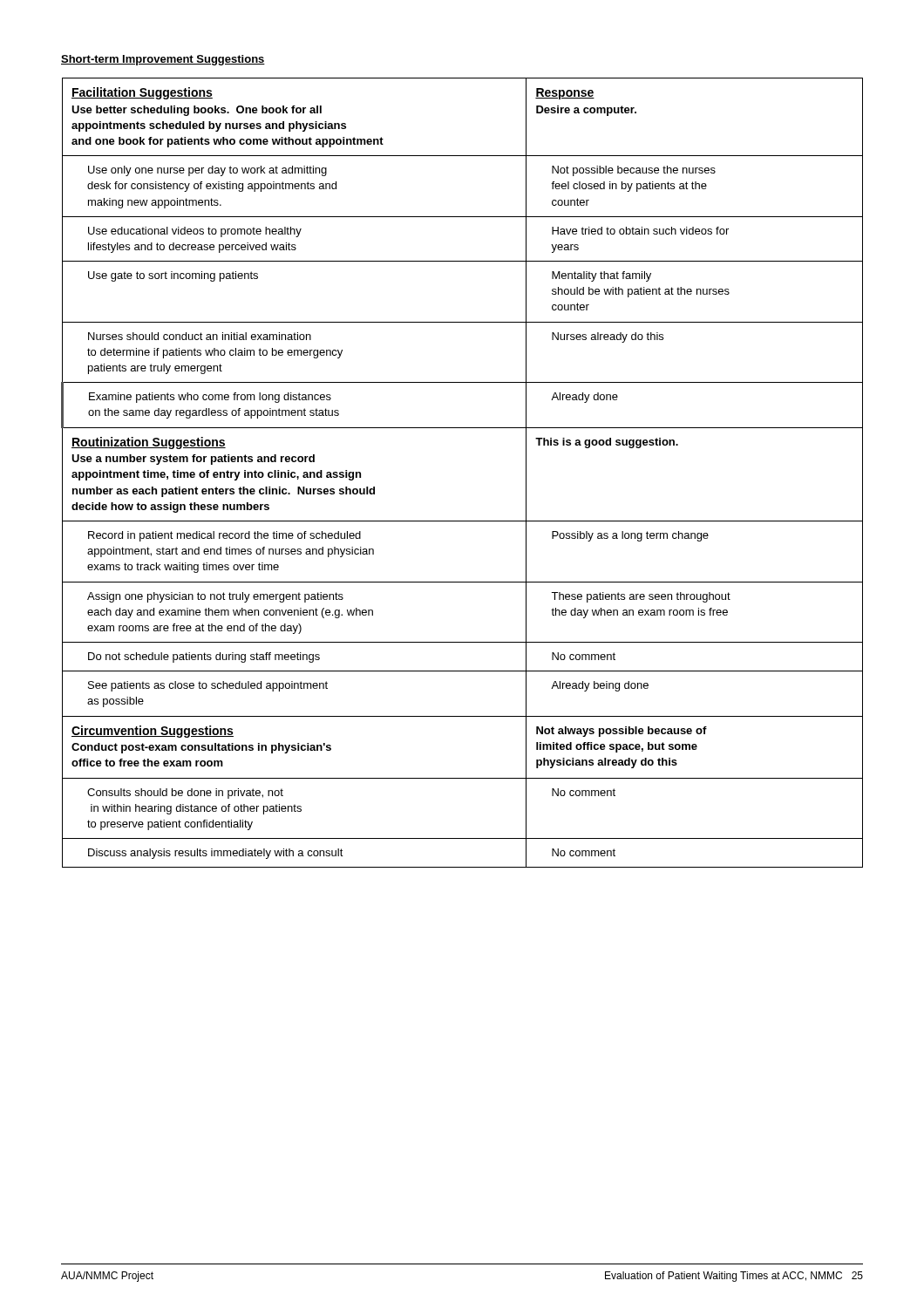
Task: Locate the table with the text "Possibly as a"
Action: [462, 473]
